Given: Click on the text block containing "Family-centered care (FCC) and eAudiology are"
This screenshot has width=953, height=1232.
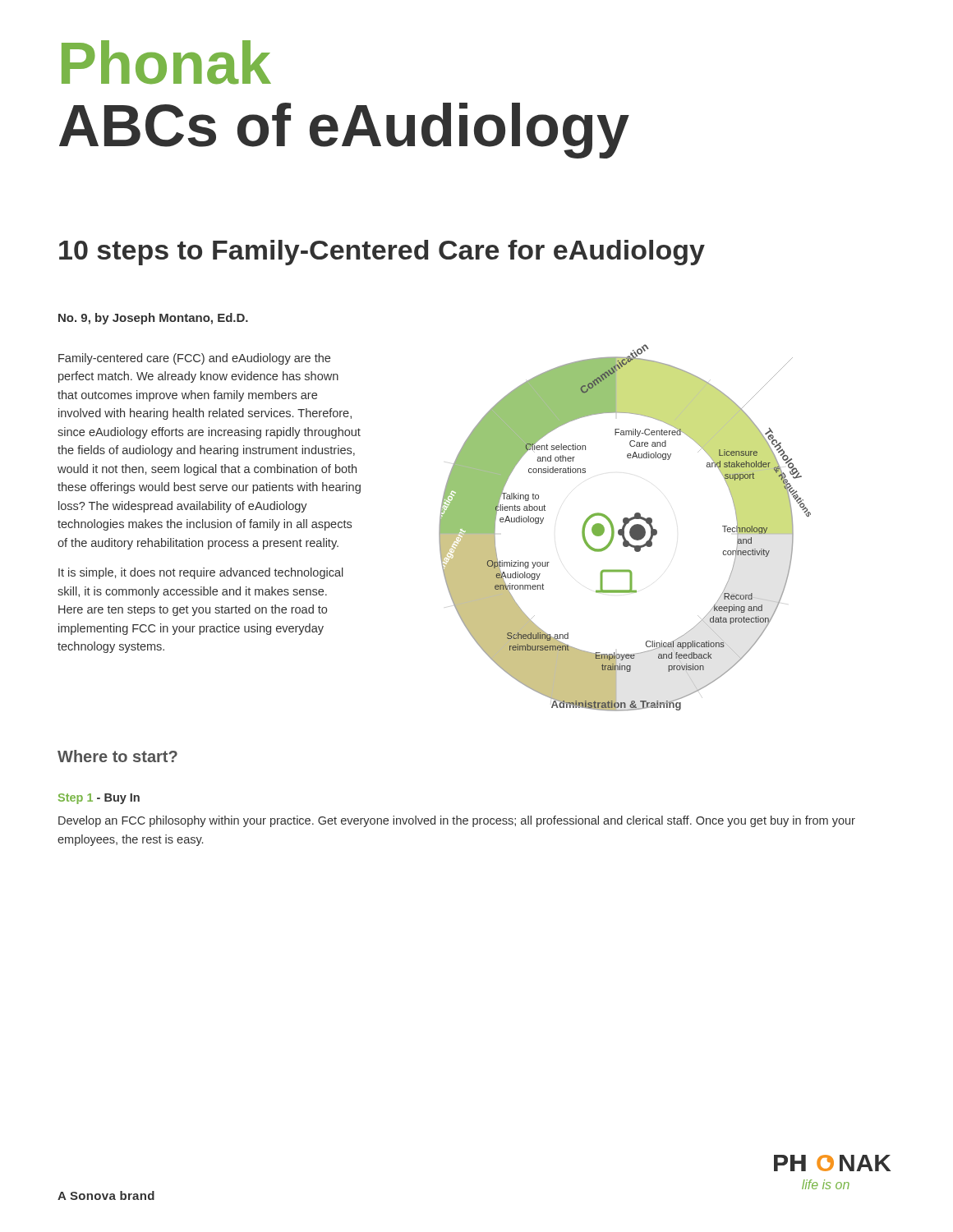Looking at the screenshot, I should coord(209,502).
